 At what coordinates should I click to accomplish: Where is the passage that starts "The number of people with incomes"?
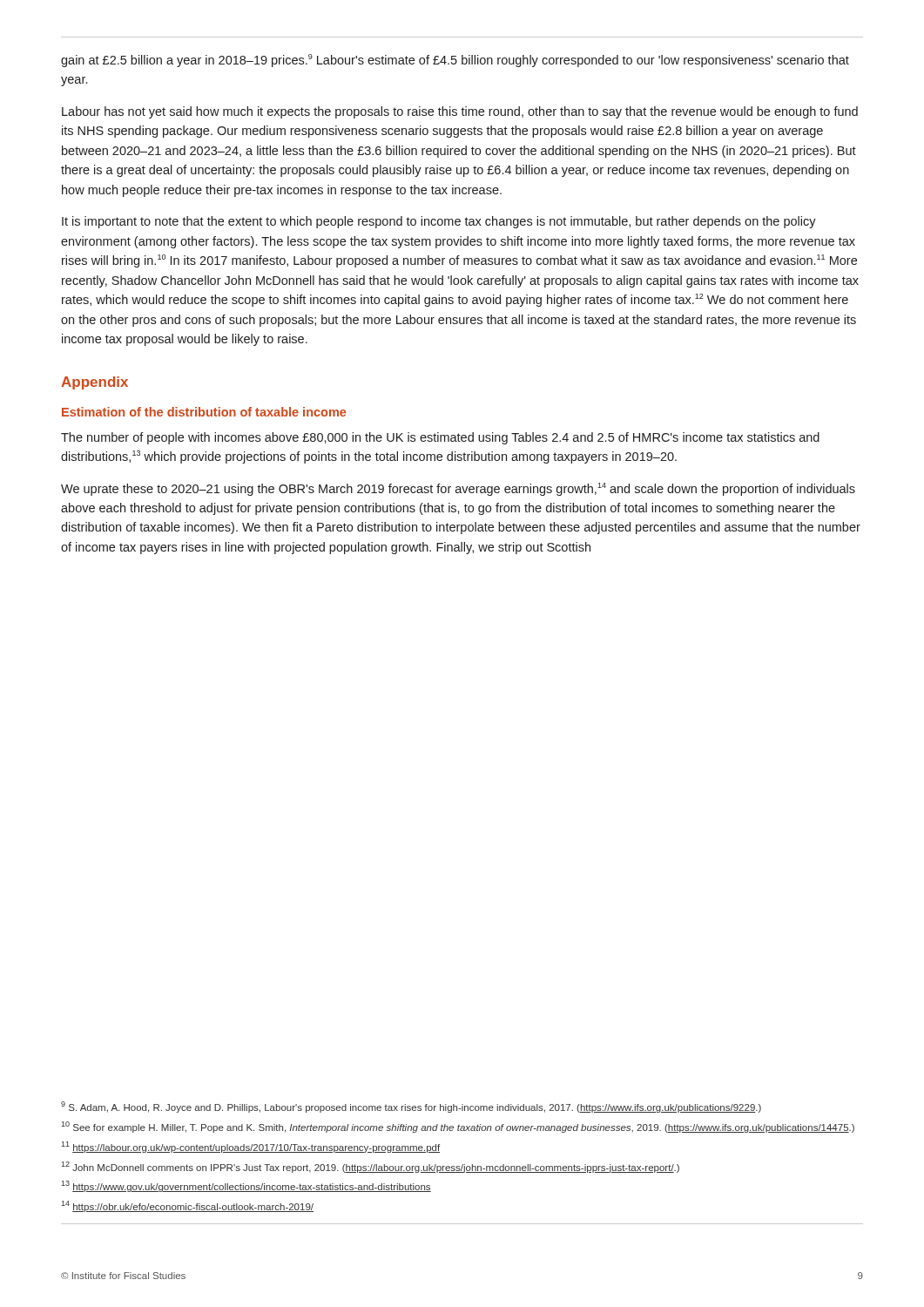pyautogui.click(x=462, y=447)
